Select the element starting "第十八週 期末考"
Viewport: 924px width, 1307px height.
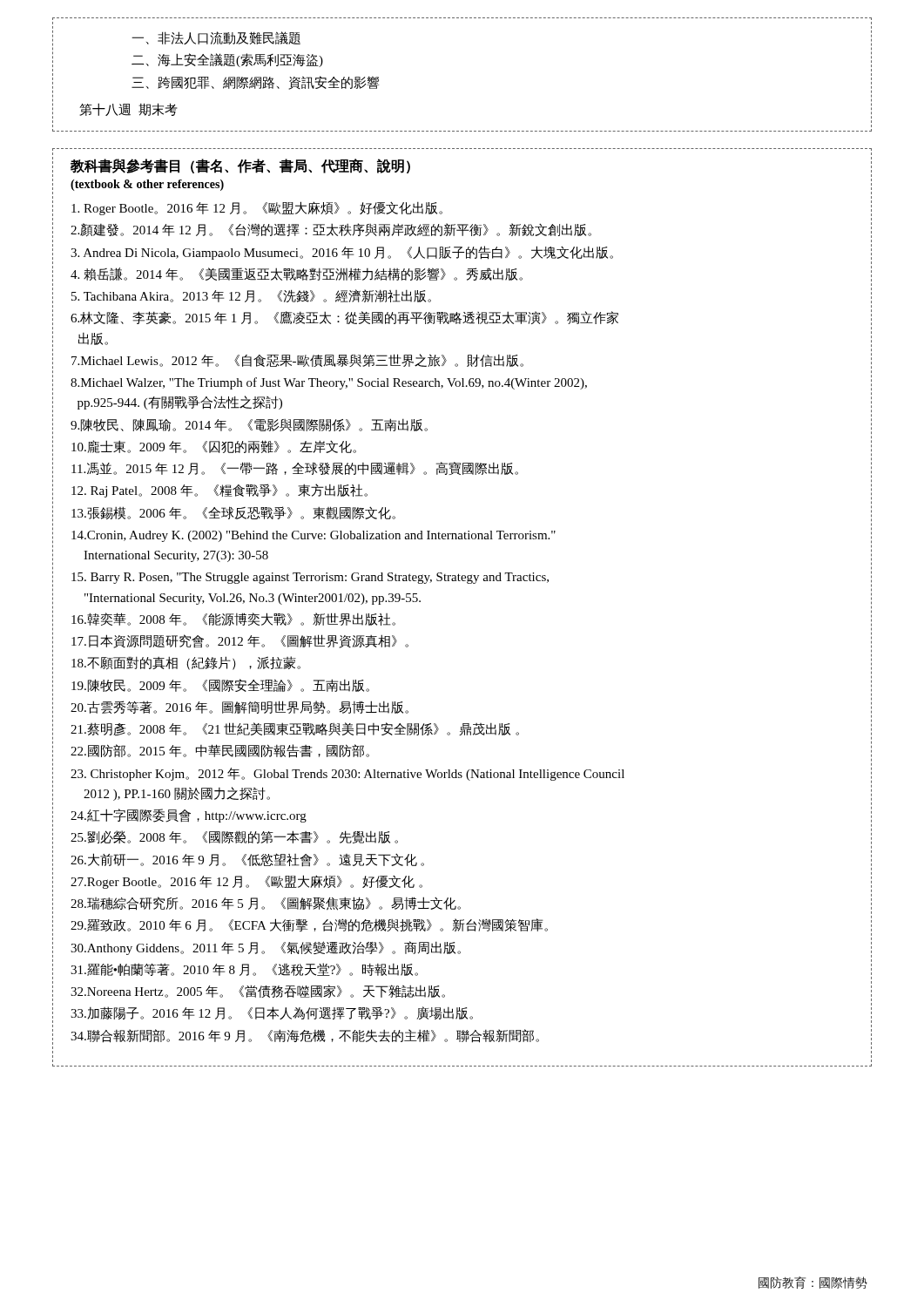tap(128, 110)
